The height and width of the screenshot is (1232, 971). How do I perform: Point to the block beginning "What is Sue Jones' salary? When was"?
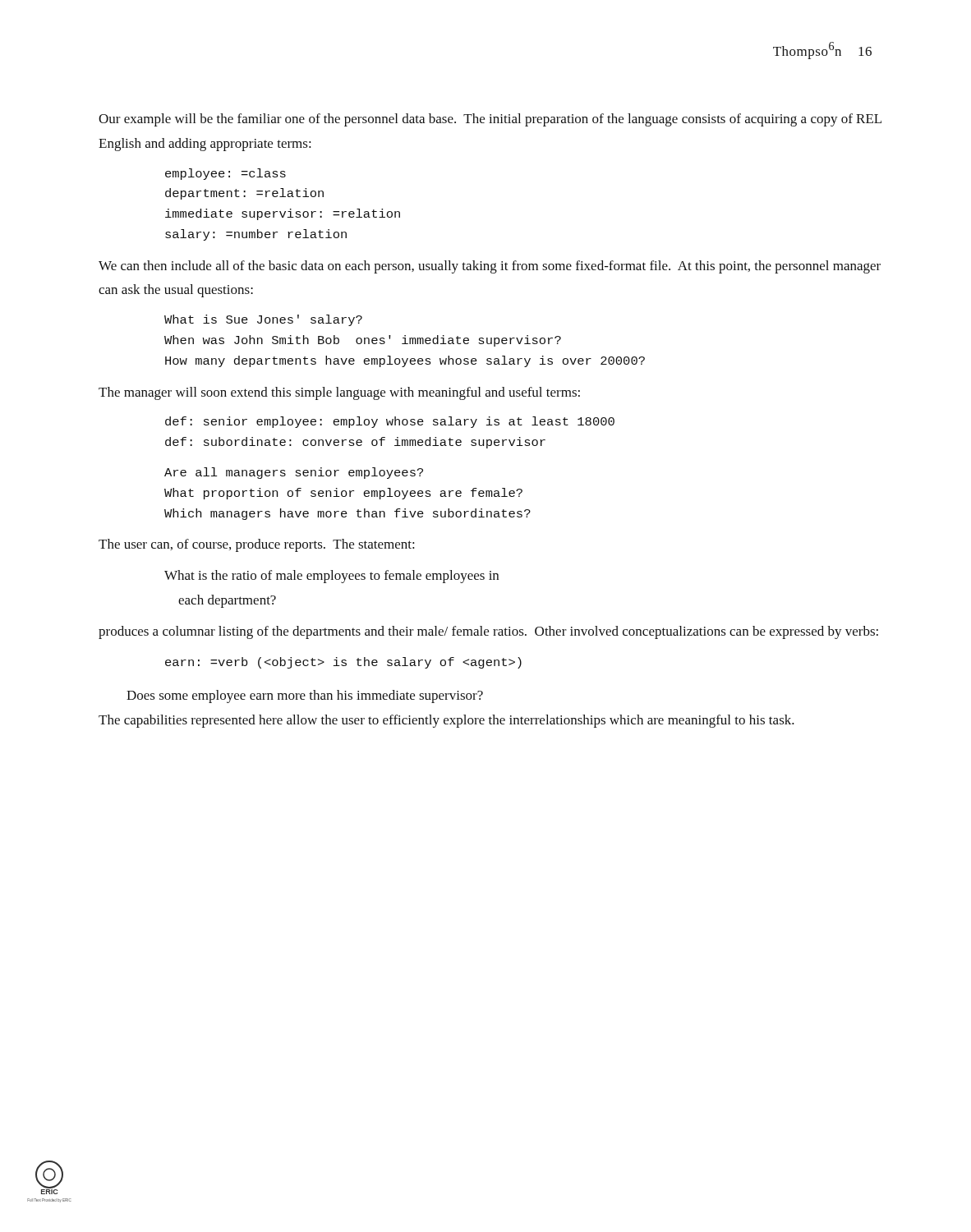coord(405,341)
